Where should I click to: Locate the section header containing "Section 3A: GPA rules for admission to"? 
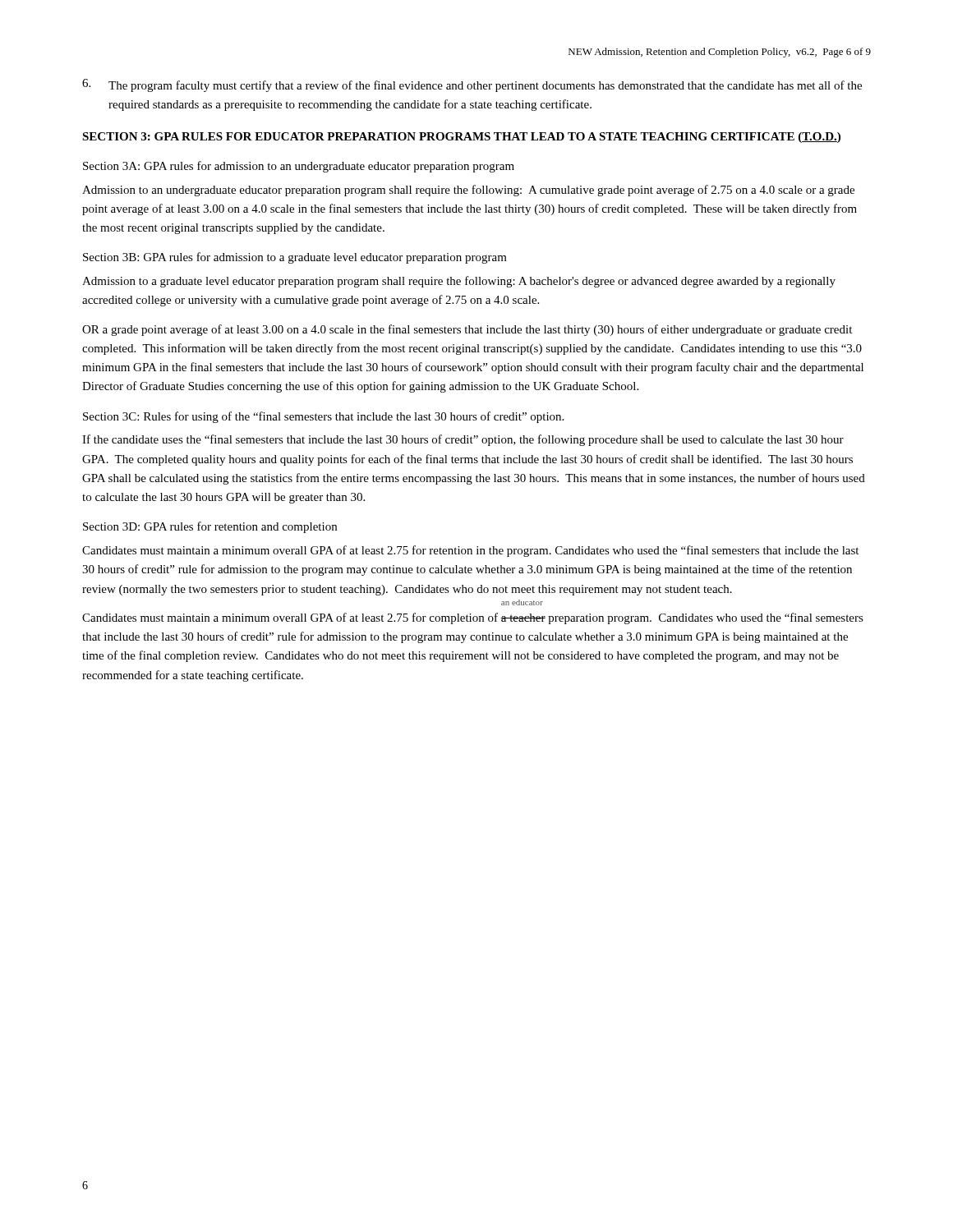pos(298,166)
